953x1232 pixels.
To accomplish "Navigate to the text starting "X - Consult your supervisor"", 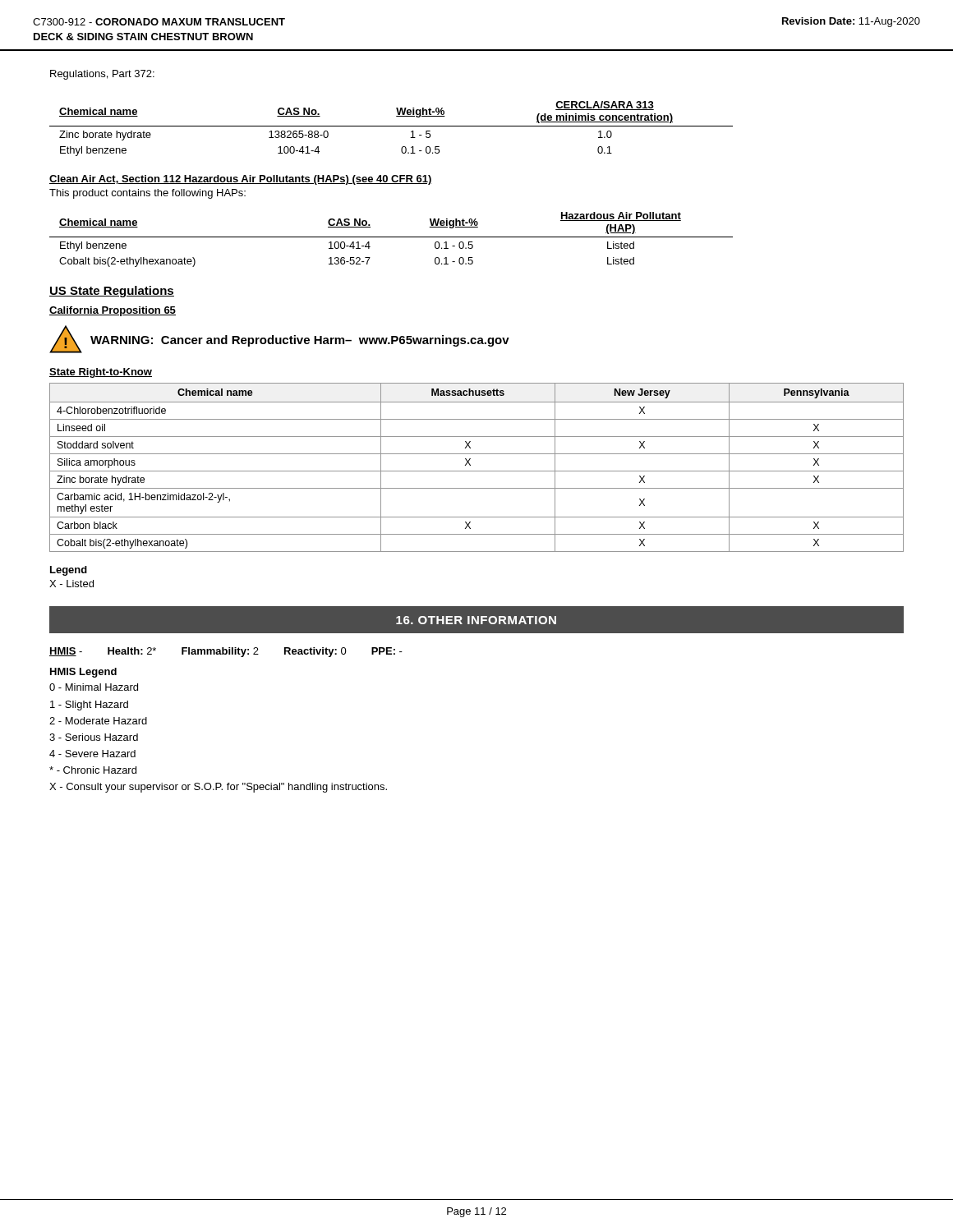I will pos(219,787).
